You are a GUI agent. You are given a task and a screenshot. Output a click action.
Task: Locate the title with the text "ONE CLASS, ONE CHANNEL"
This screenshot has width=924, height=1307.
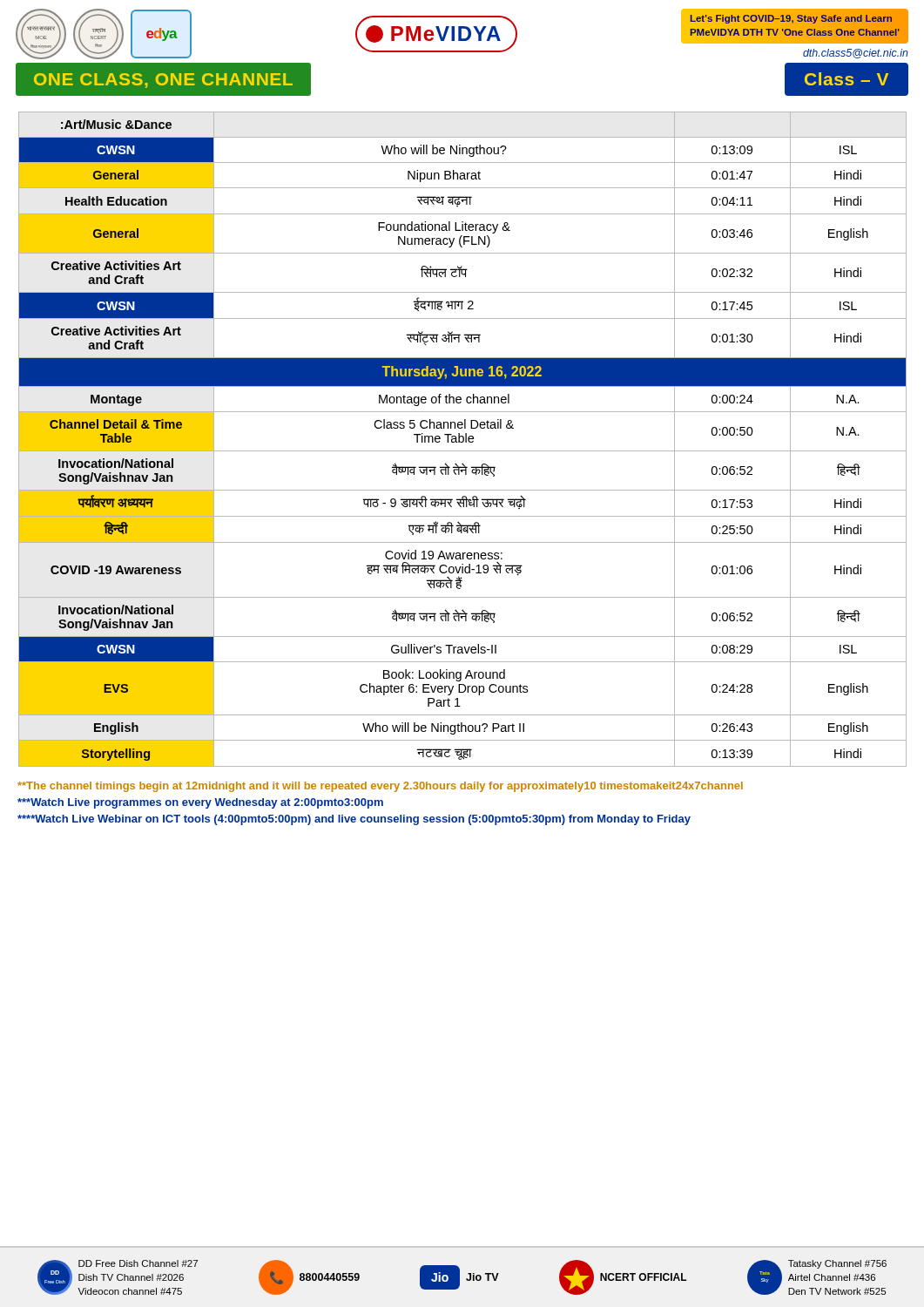pos(163,79)
